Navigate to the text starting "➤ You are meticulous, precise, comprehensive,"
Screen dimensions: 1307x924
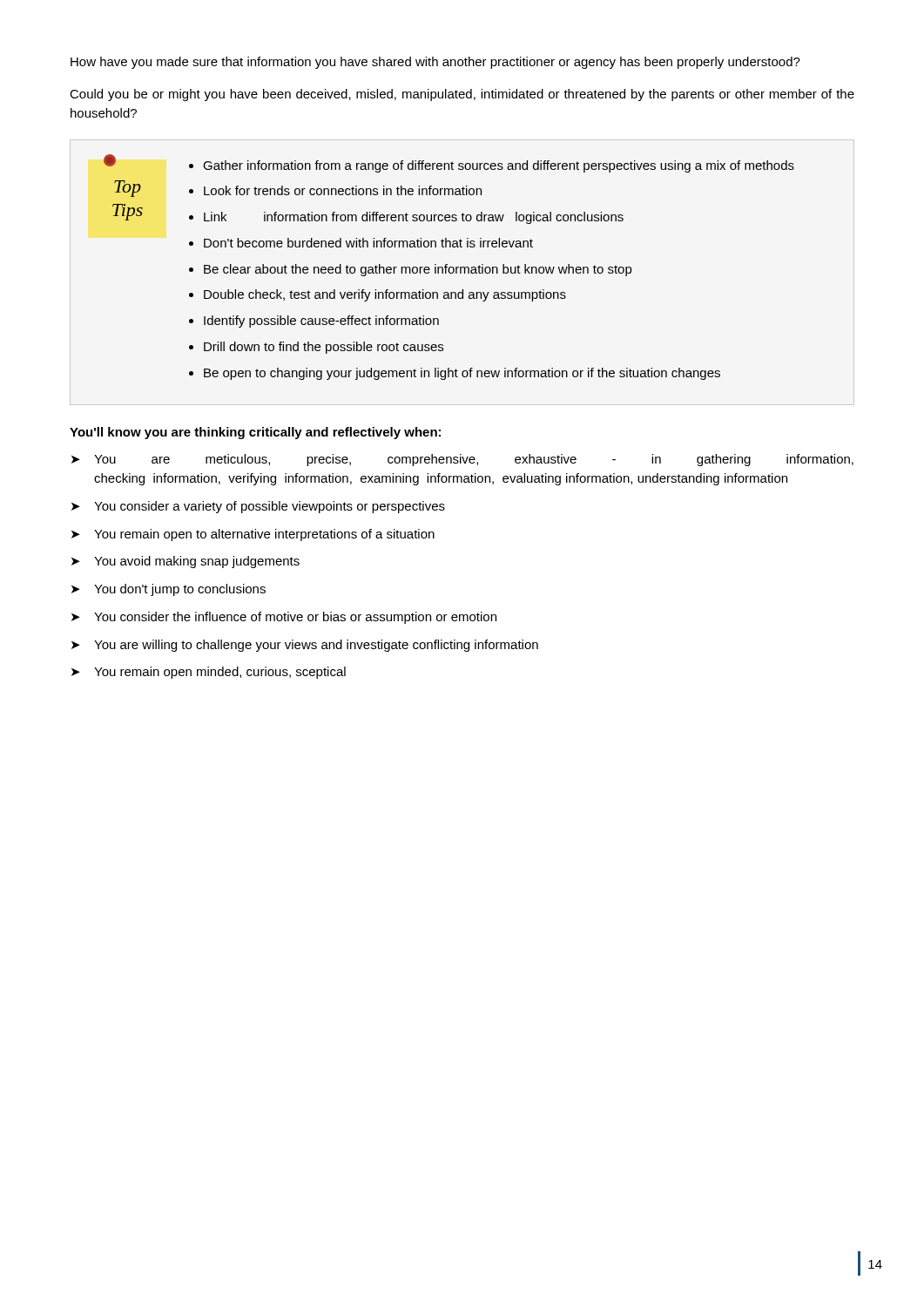462,469
